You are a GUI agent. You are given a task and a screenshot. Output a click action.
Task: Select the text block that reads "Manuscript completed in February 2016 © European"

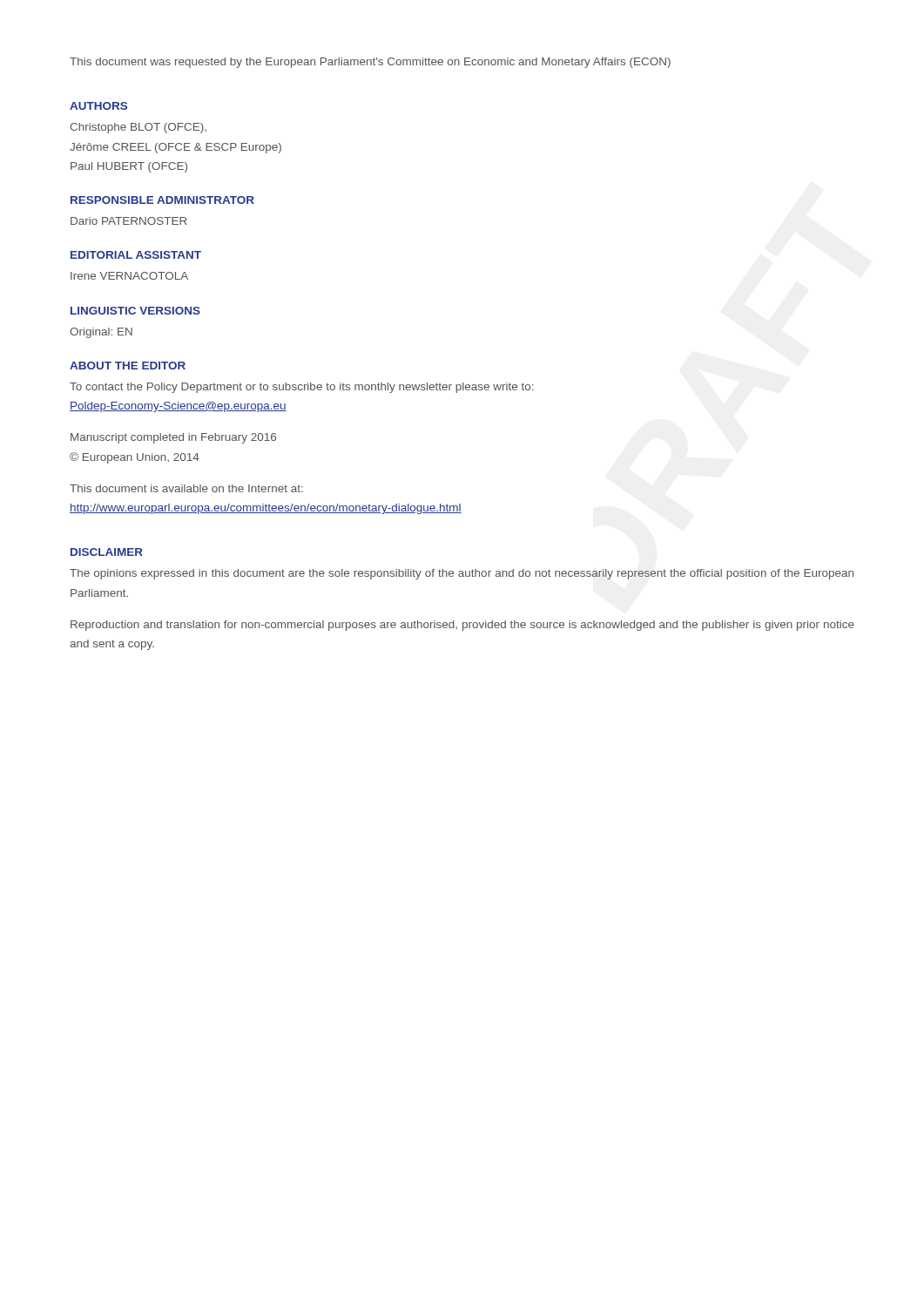[173, 447]
